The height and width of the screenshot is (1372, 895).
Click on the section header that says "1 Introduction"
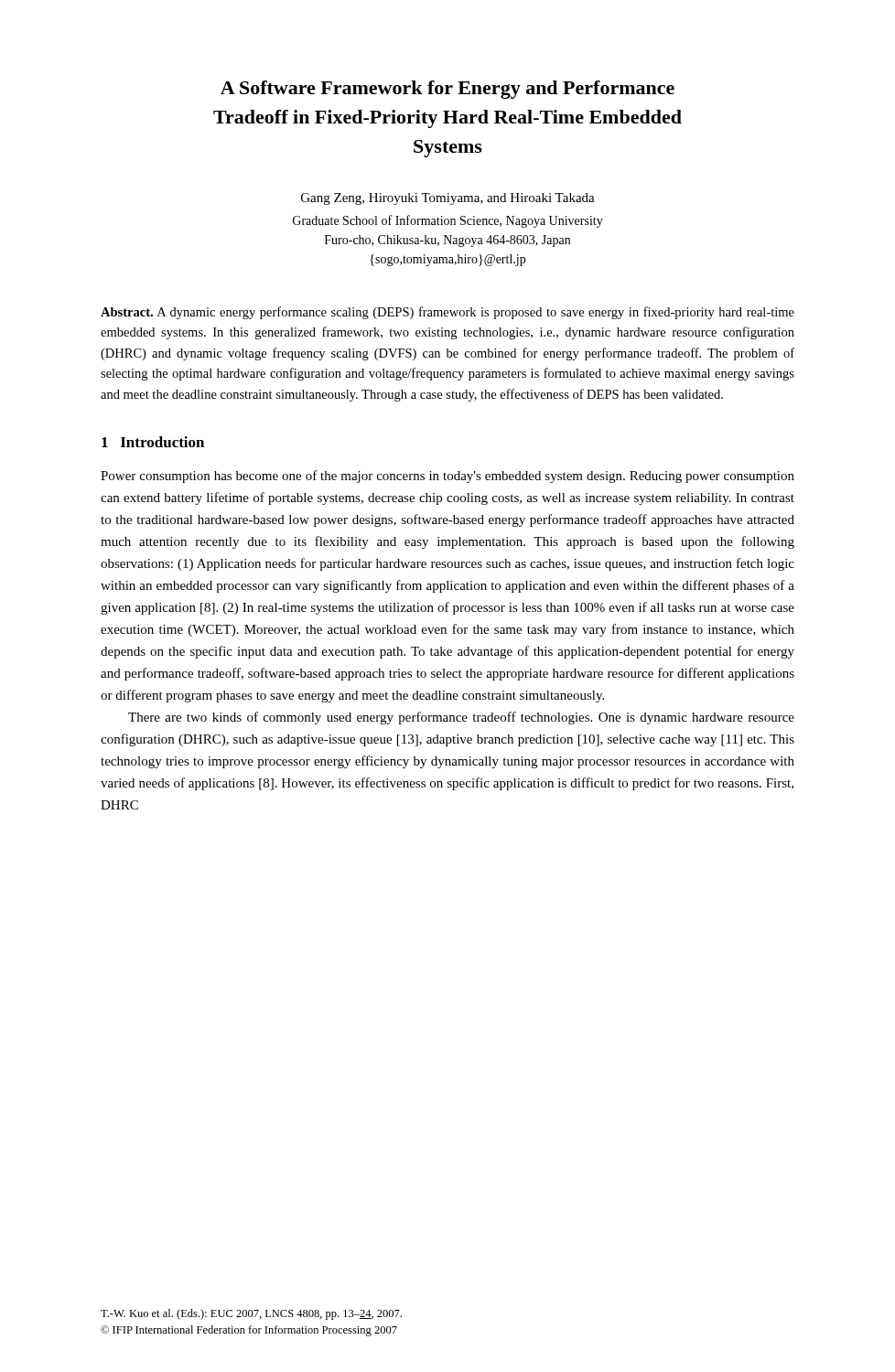point(153,442)
